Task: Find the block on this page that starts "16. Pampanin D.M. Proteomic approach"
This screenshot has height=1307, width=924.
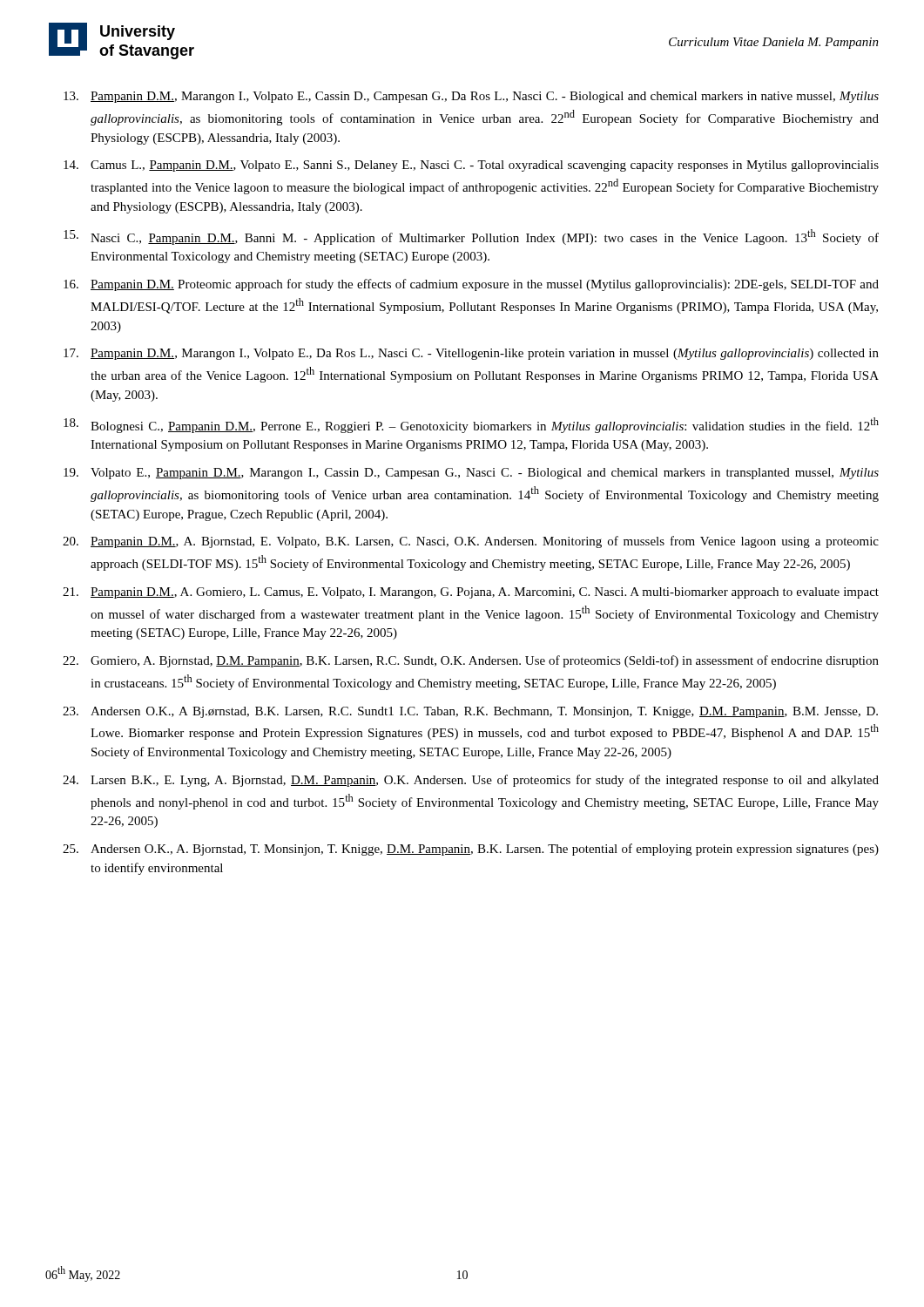Action: (x=471, y=306)
